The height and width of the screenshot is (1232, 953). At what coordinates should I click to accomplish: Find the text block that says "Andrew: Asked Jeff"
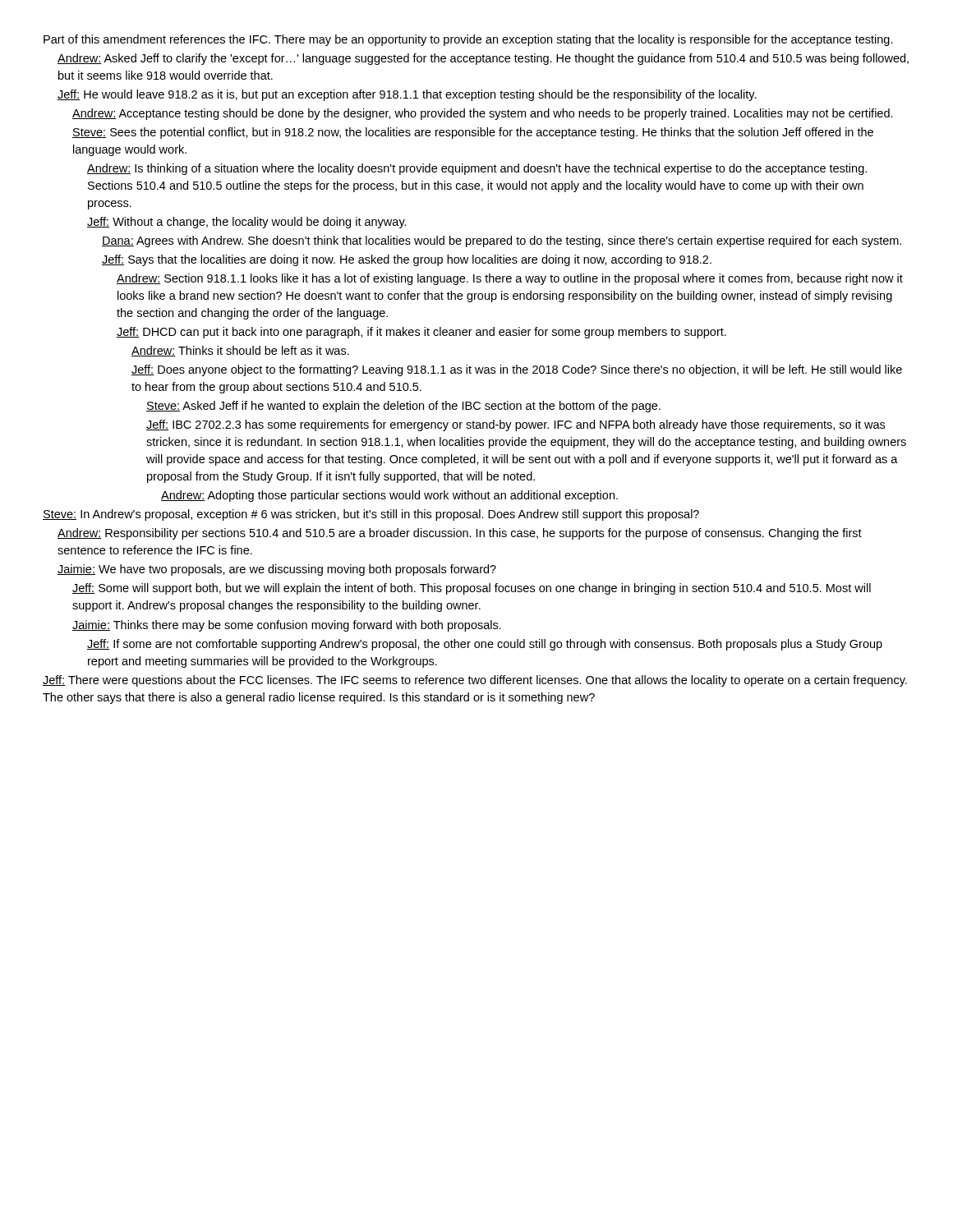[484, 67]
